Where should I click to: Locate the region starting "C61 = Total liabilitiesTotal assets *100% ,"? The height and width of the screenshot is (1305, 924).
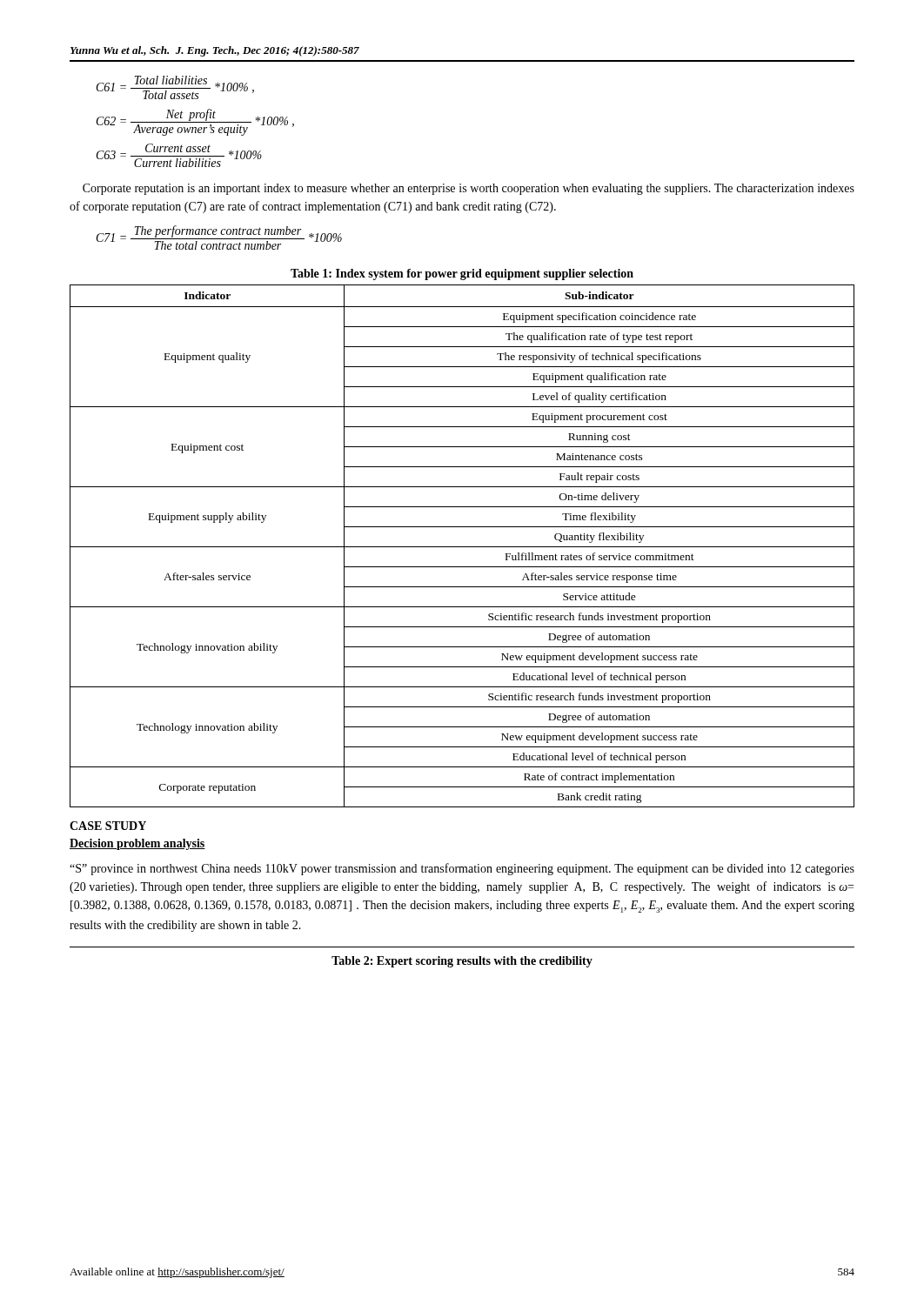(175, 88)
